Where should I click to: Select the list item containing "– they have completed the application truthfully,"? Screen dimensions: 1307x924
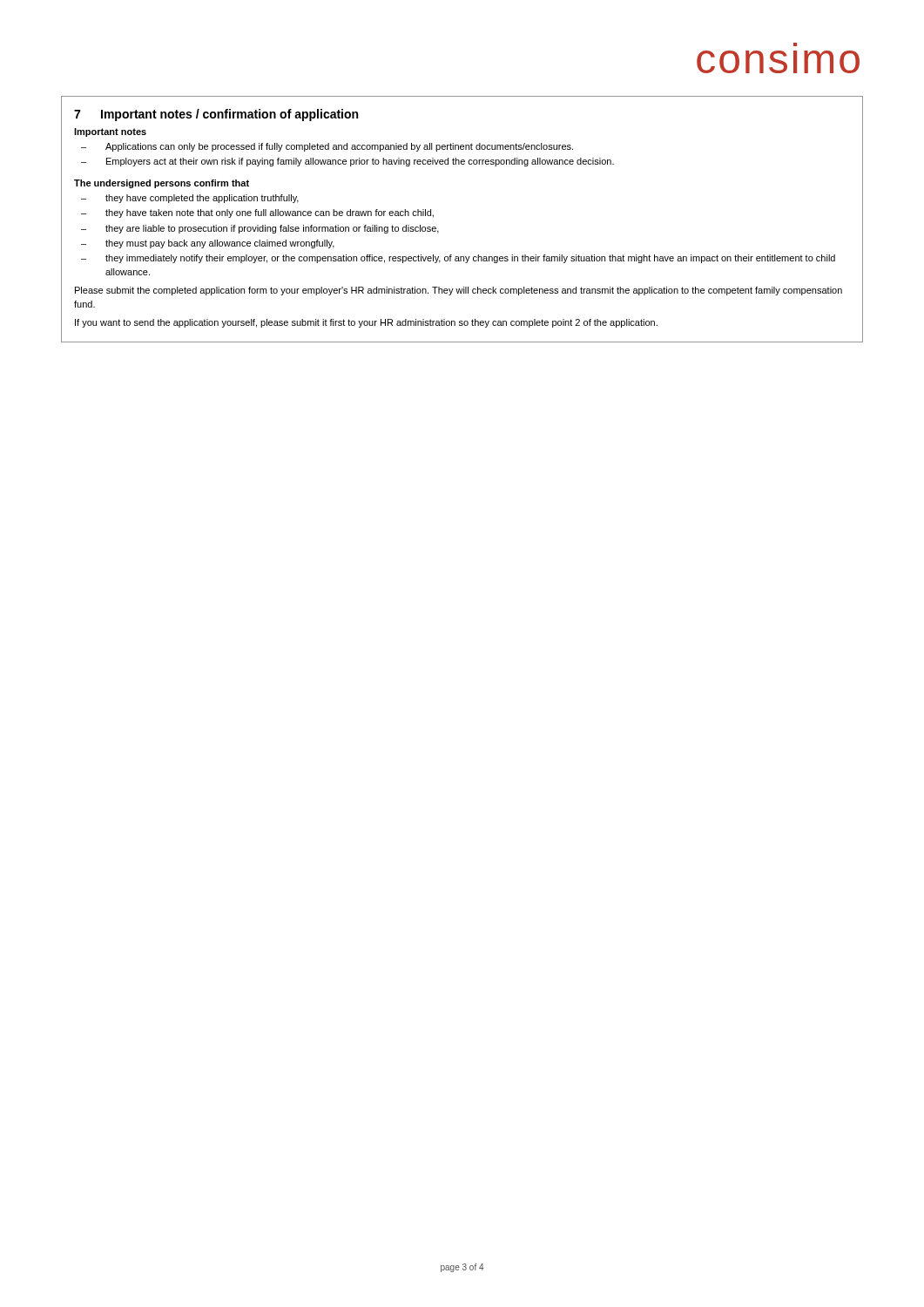(190, 199)
